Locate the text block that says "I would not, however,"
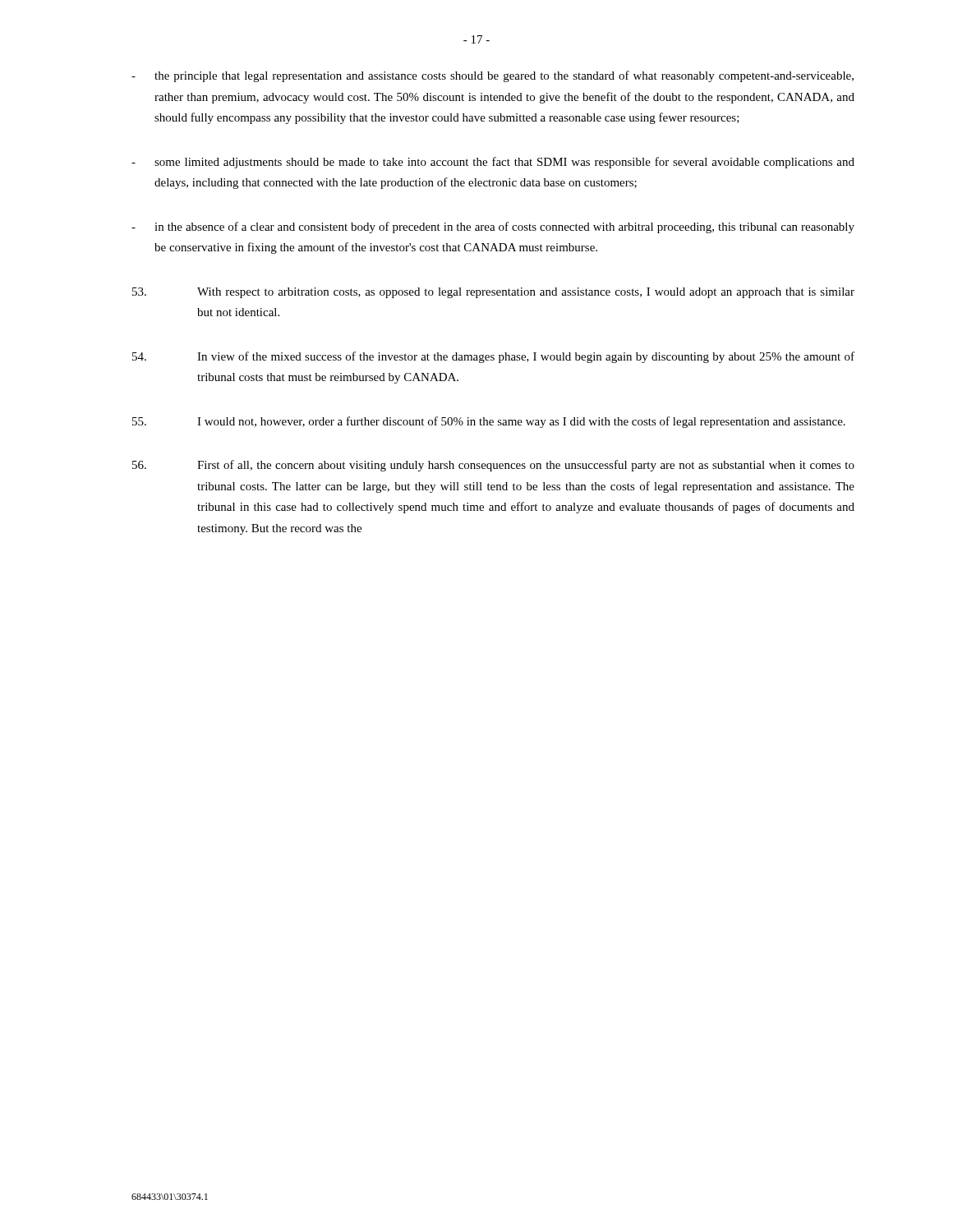The width and height of the screenshot is (953, 1232). pos(493,422)
